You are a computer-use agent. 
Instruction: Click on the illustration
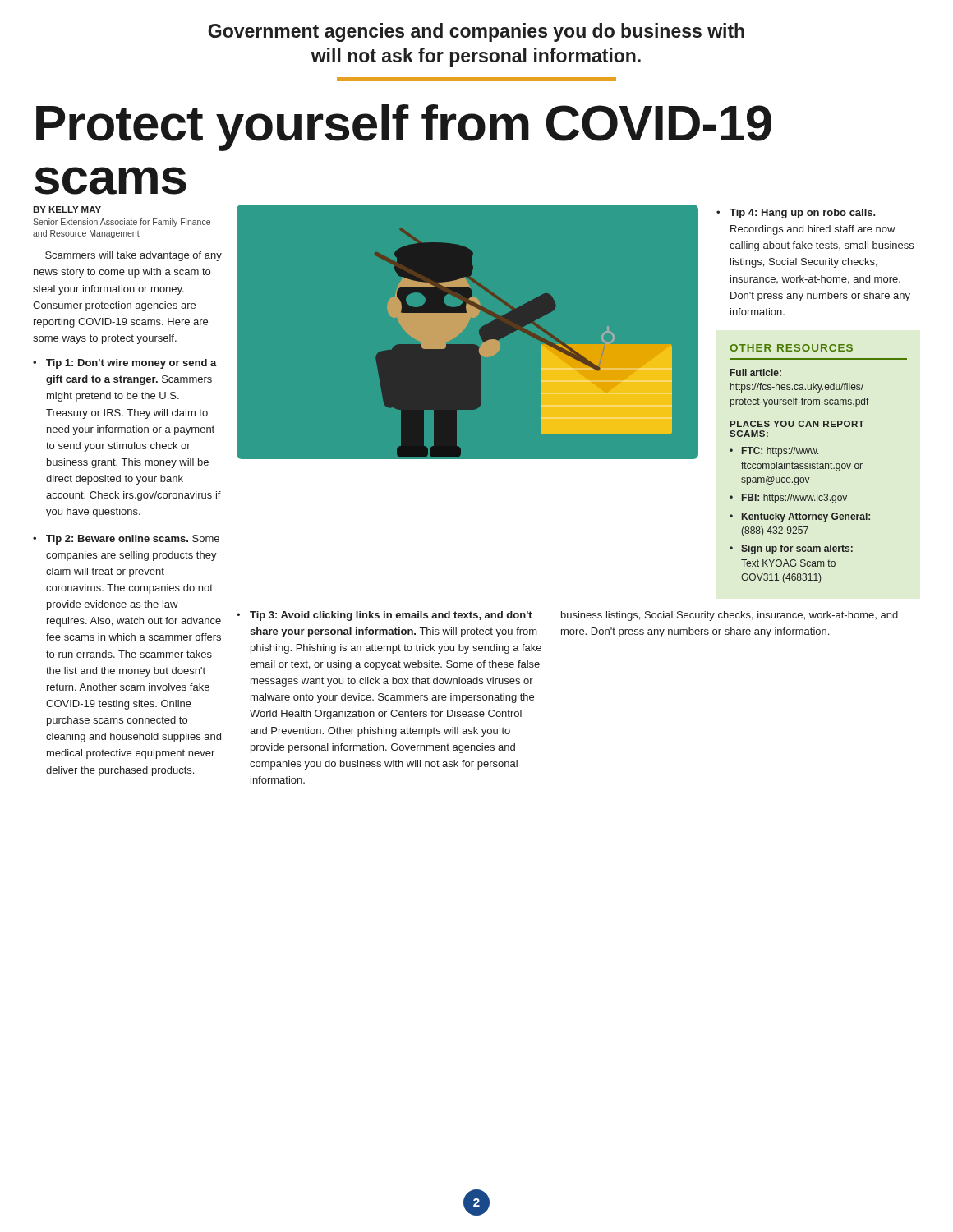tap(467, 332)
